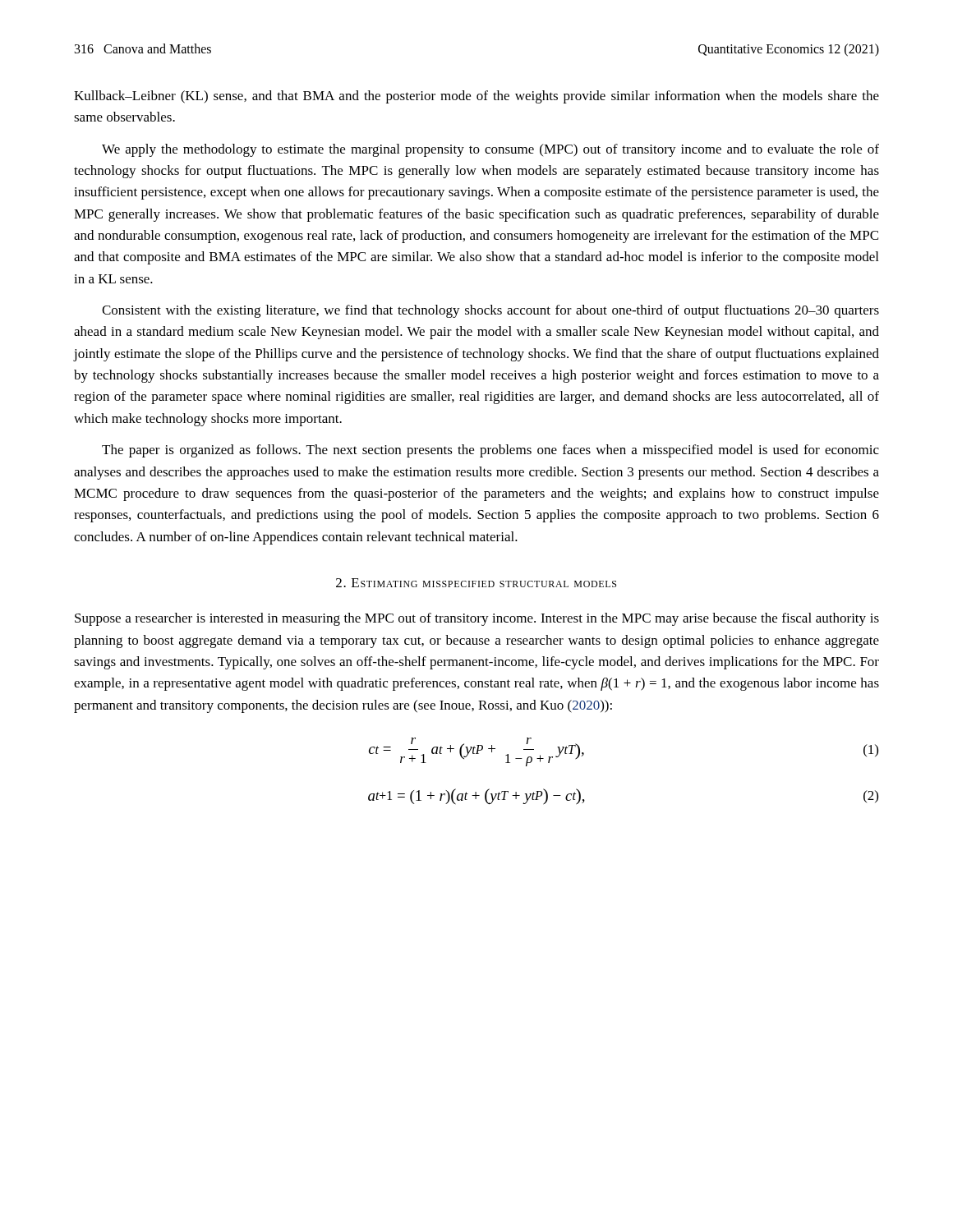The image size is (953, 1232).
Task: Locate the formula that reads "at+1 = (1 + r) ("
Action: [x=475, y=796]
